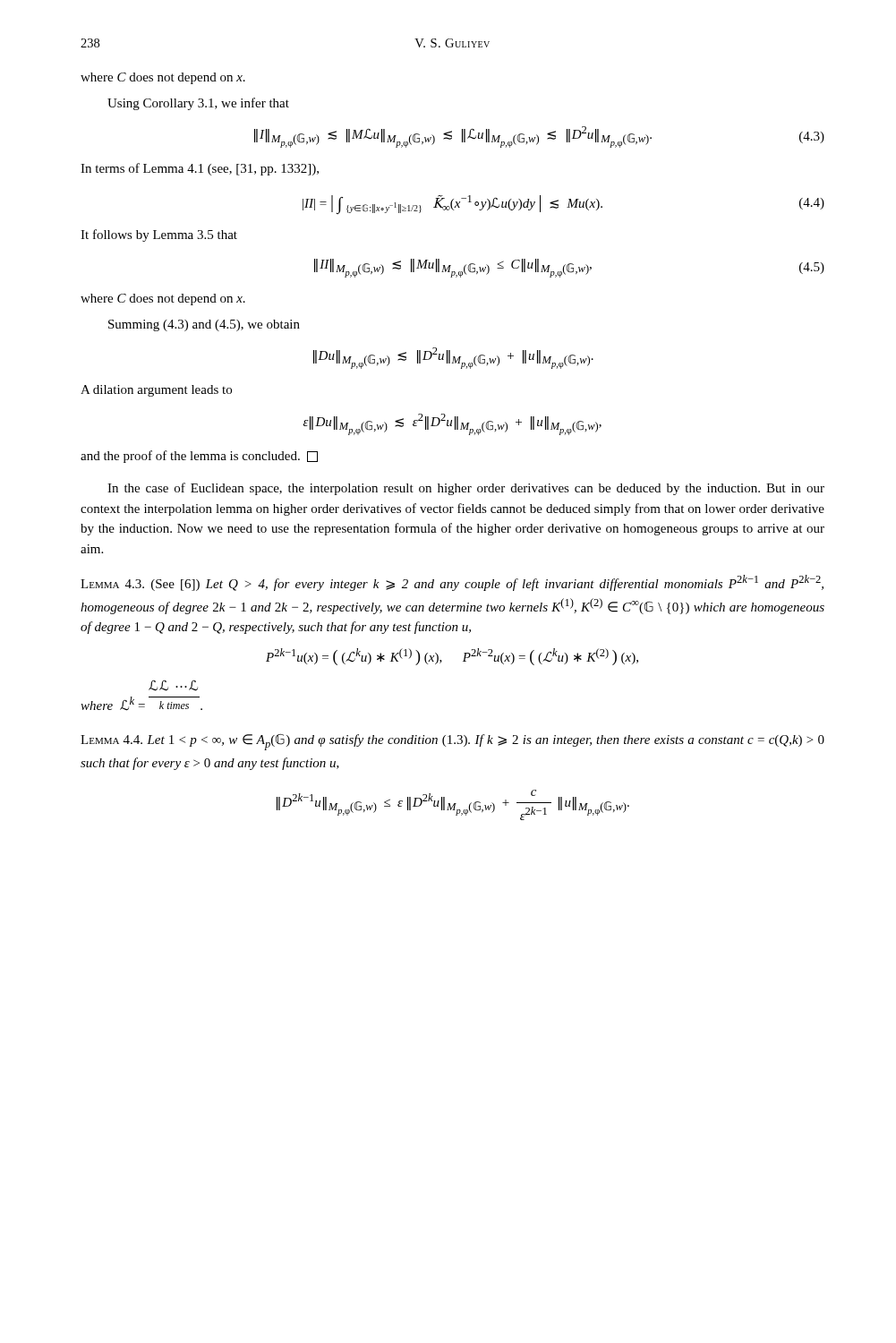Image resolution: width=896 pixels, height=1343 pixels.
Task: Select the formula that reads "P2k−1u(x) = ( (ℒku) ∗"
Action: 452,656
